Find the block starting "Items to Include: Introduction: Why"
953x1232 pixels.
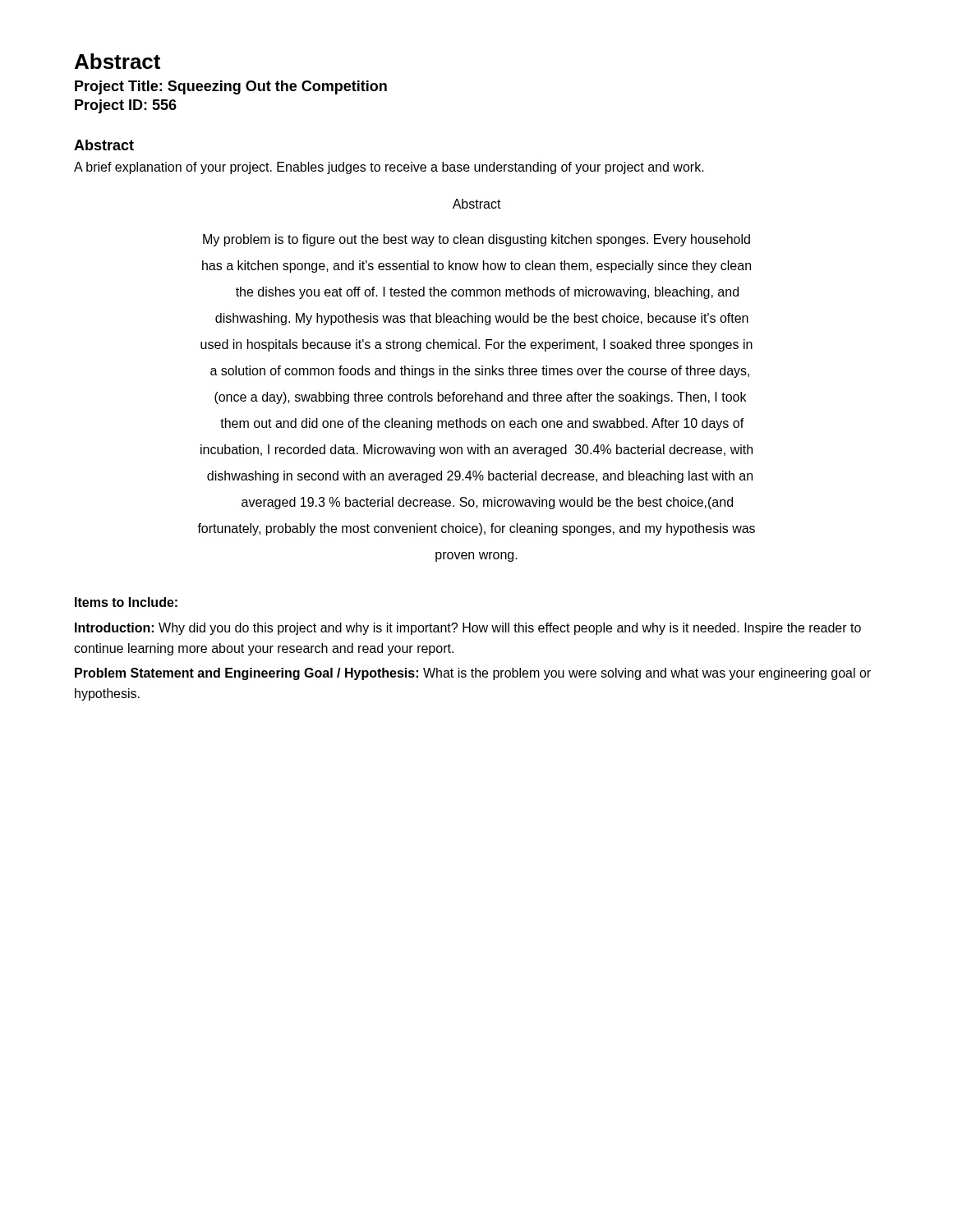(126, 602)
